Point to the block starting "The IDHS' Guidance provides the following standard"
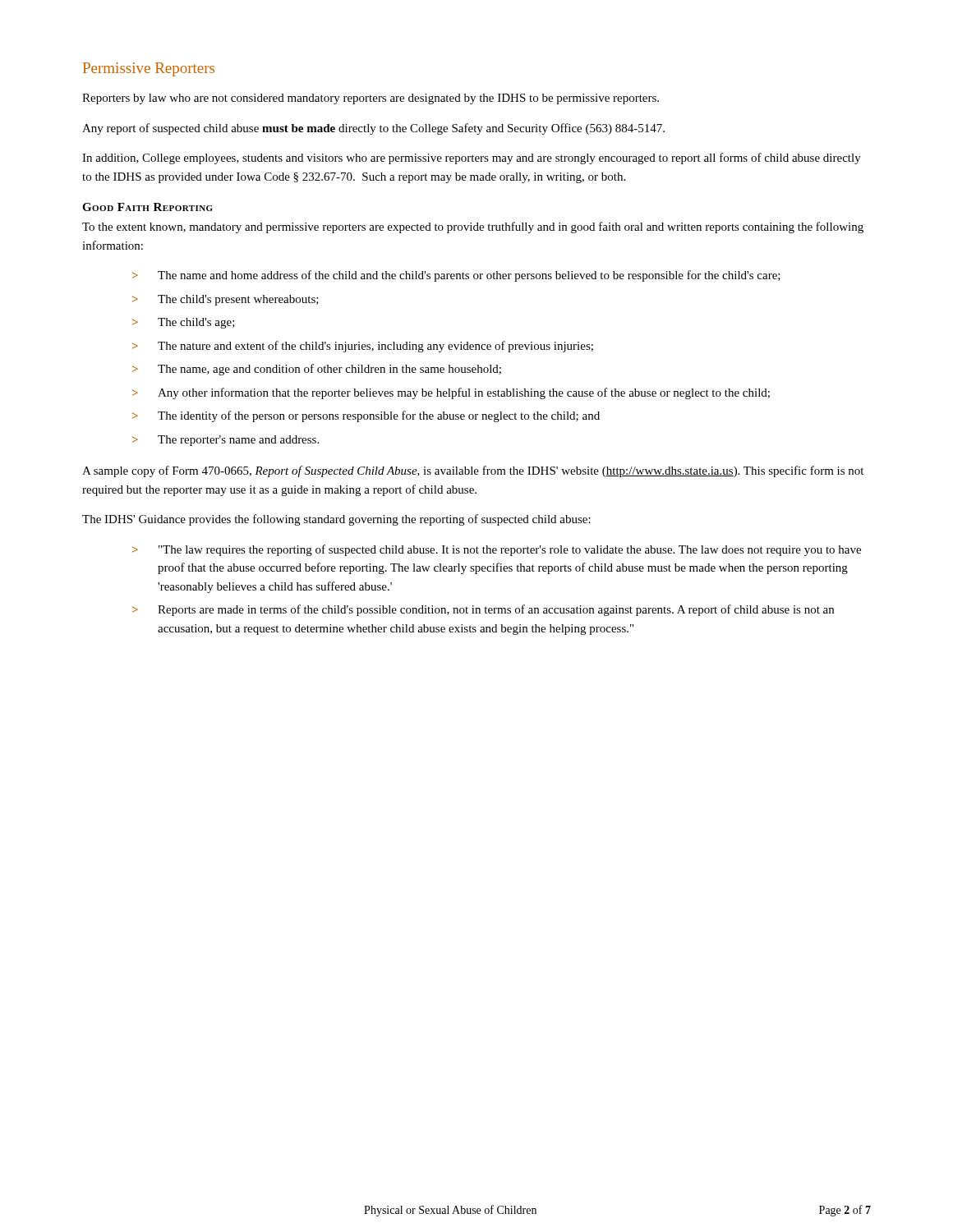953x1232 pixels. [x=337, y=519]
